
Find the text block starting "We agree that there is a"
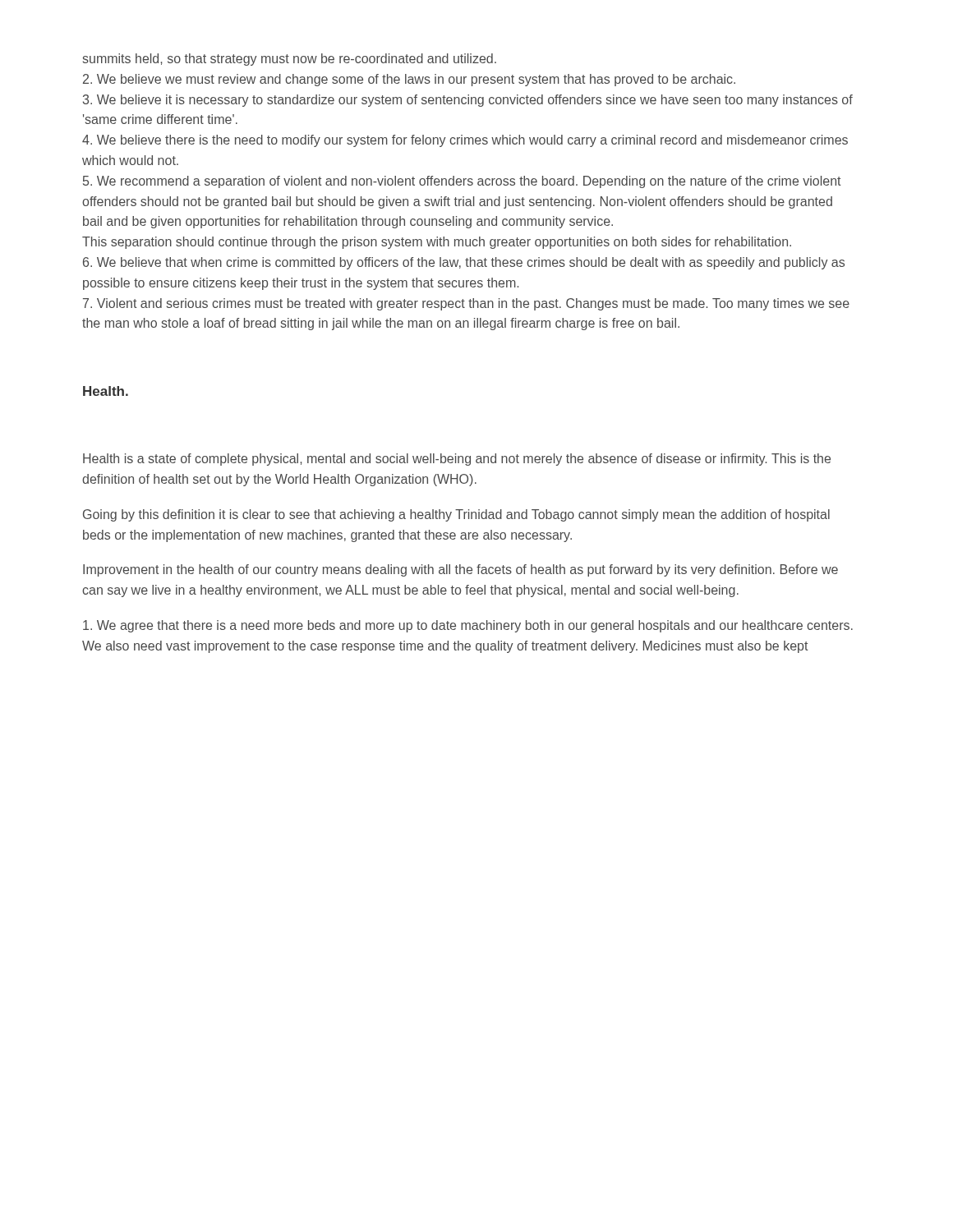[x=468, y=636]
